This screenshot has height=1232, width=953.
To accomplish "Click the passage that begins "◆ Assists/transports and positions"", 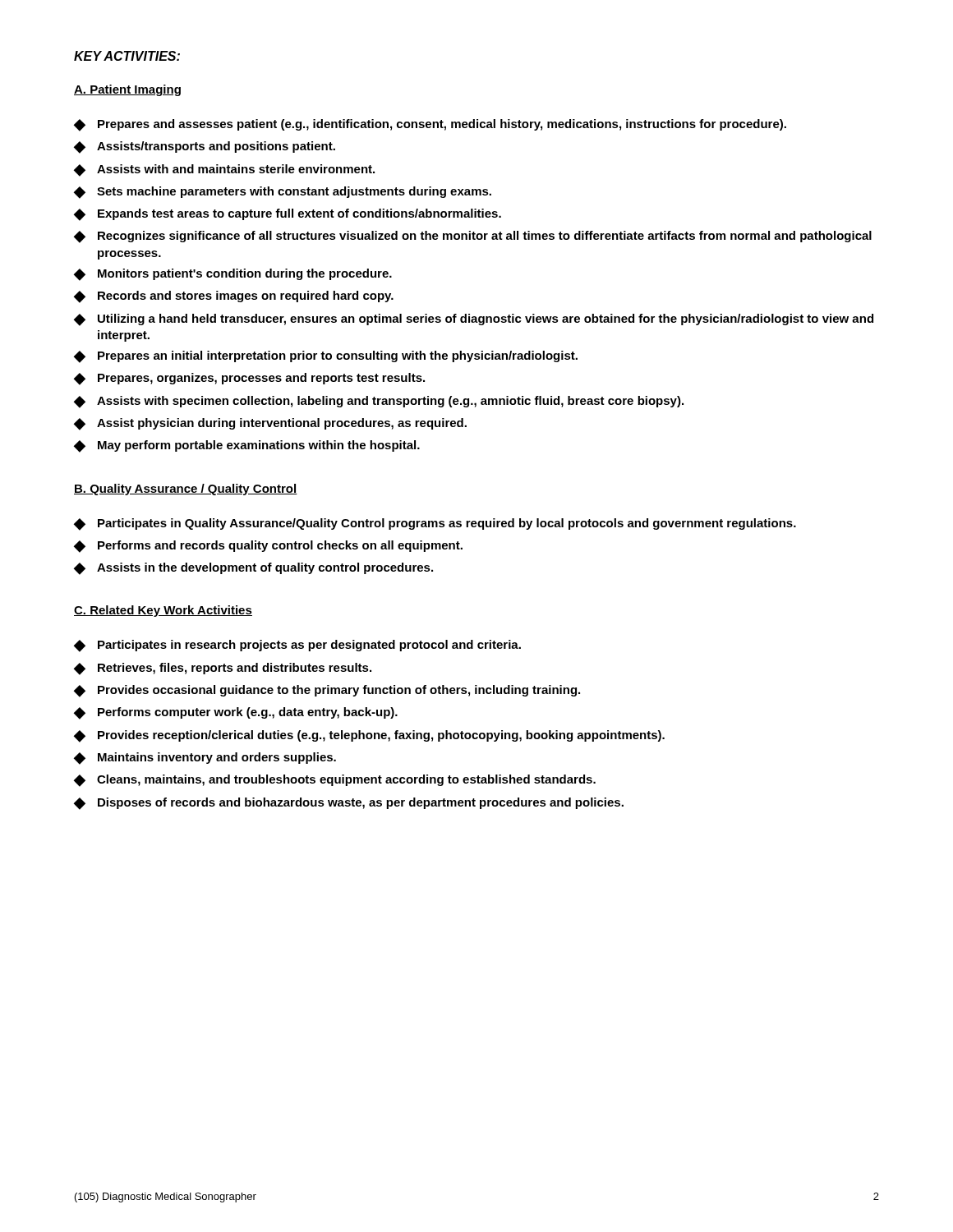I will pos(205,147).
